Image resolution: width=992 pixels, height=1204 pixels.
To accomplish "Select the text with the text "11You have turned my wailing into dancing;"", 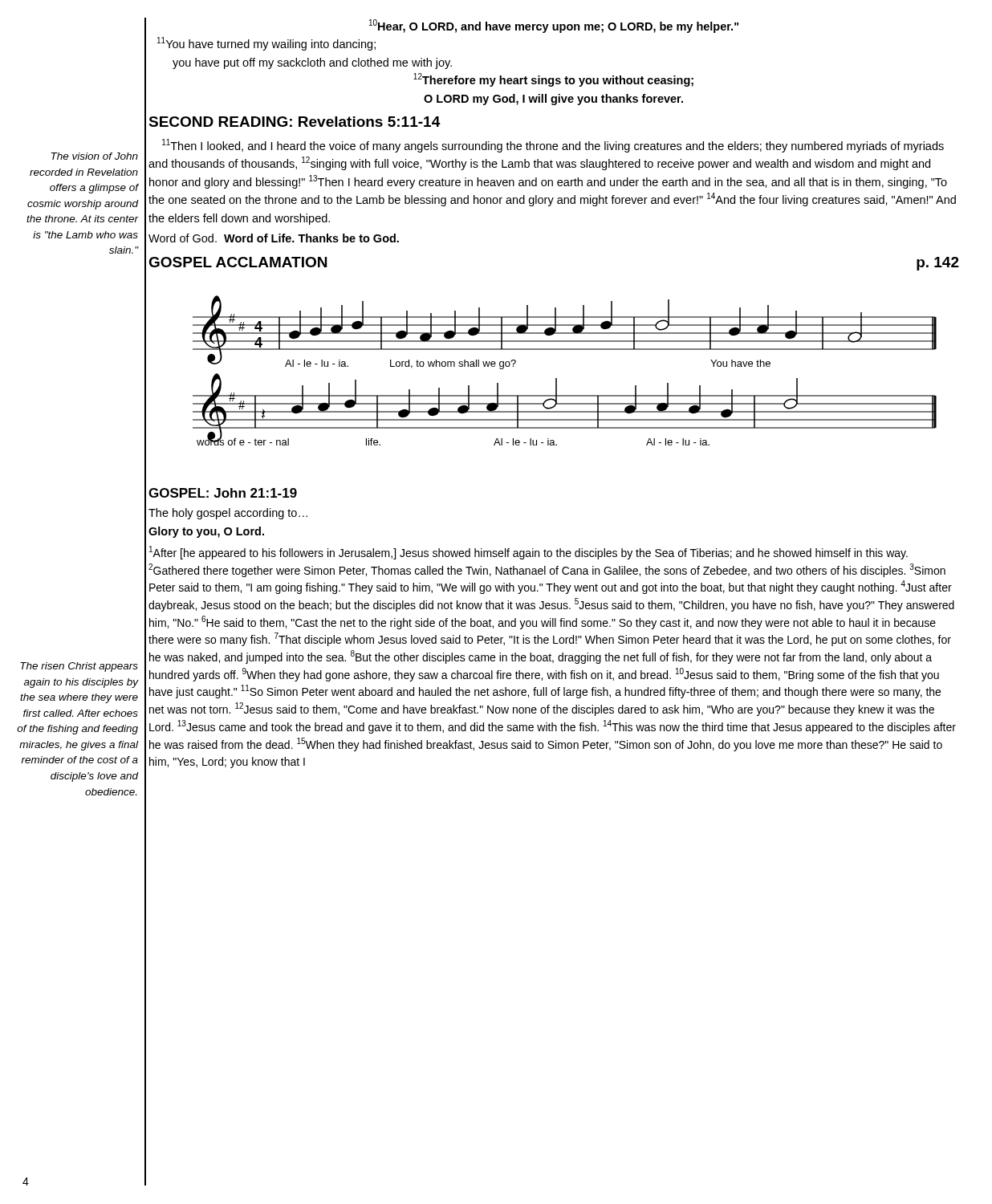I will (267, 44).
